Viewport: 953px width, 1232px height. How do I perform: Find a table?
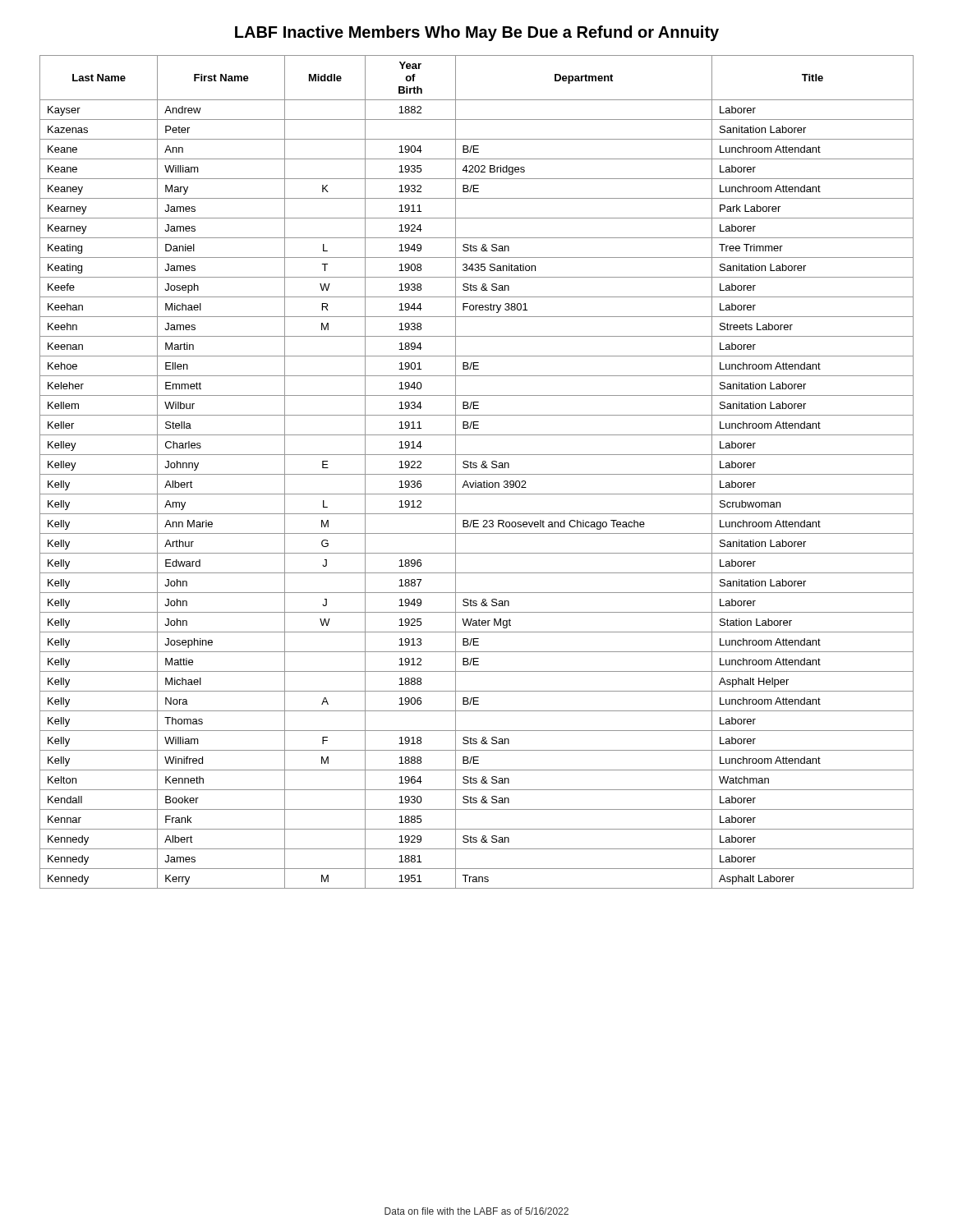476,472
